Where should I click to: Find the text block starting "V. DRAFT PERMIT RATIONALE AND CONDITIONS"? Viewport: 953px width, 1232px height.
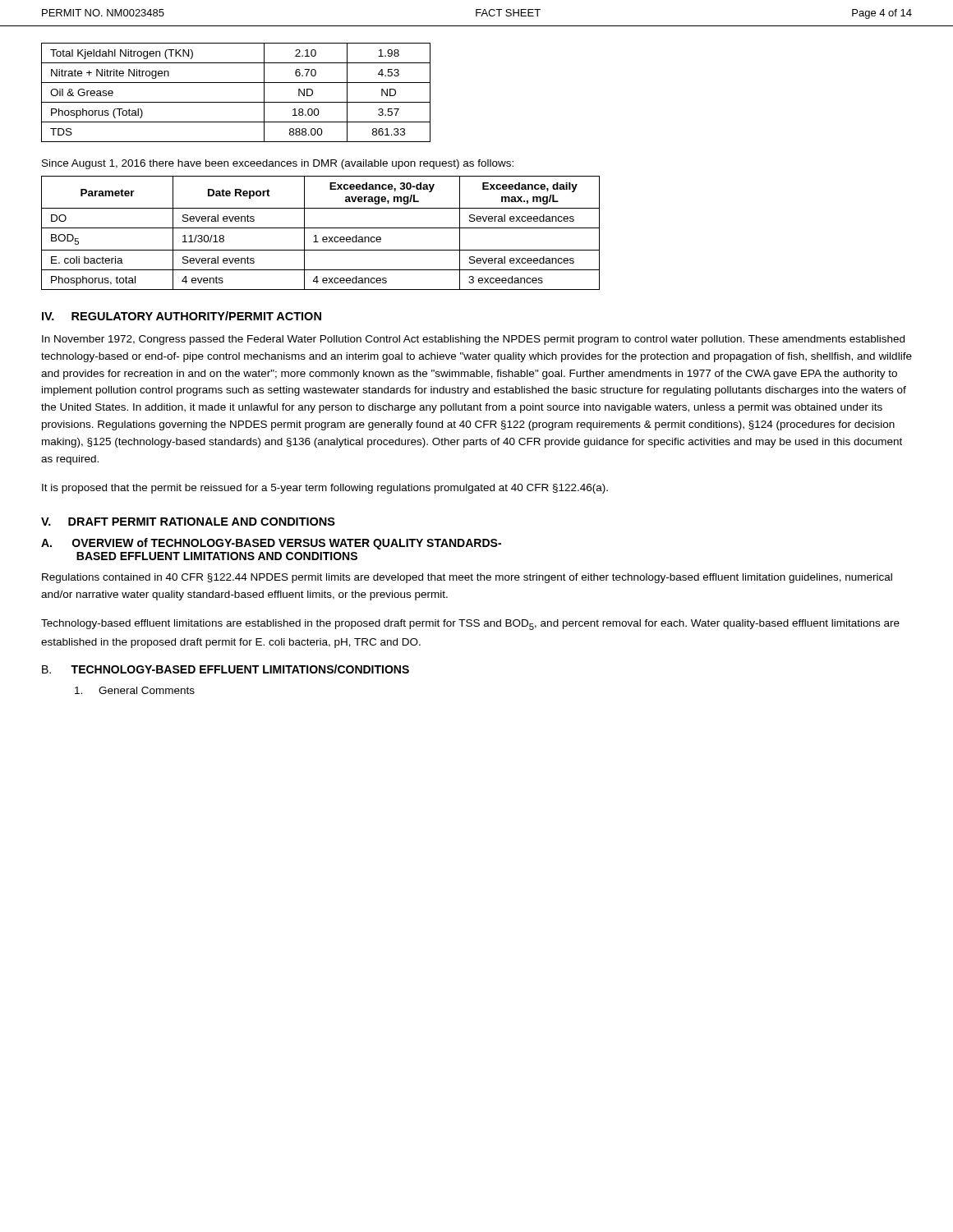(188, 522)
